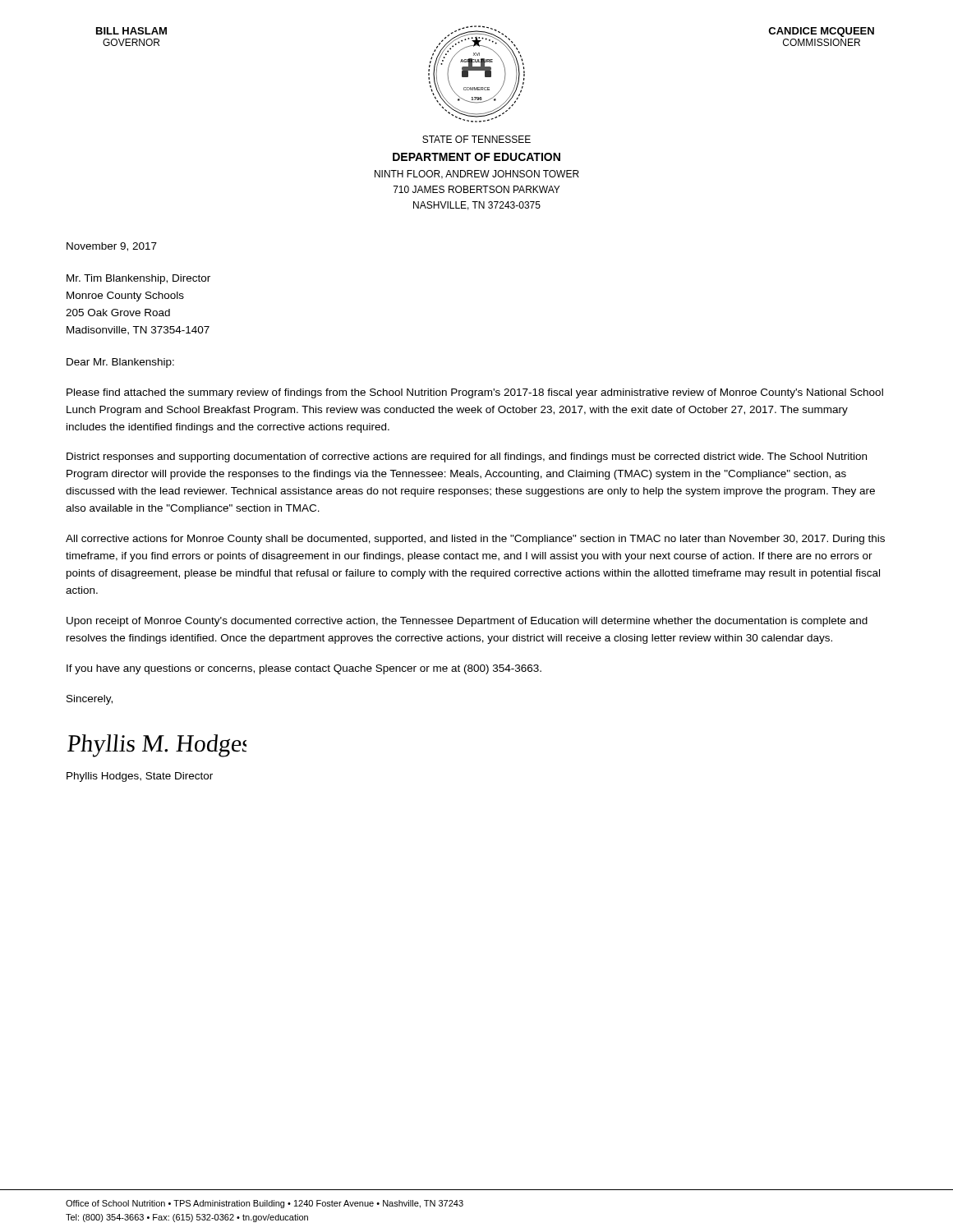Point to the passage starting "November 9, 2017"
Screen dimensions: 1232x953
click(111, 246)
